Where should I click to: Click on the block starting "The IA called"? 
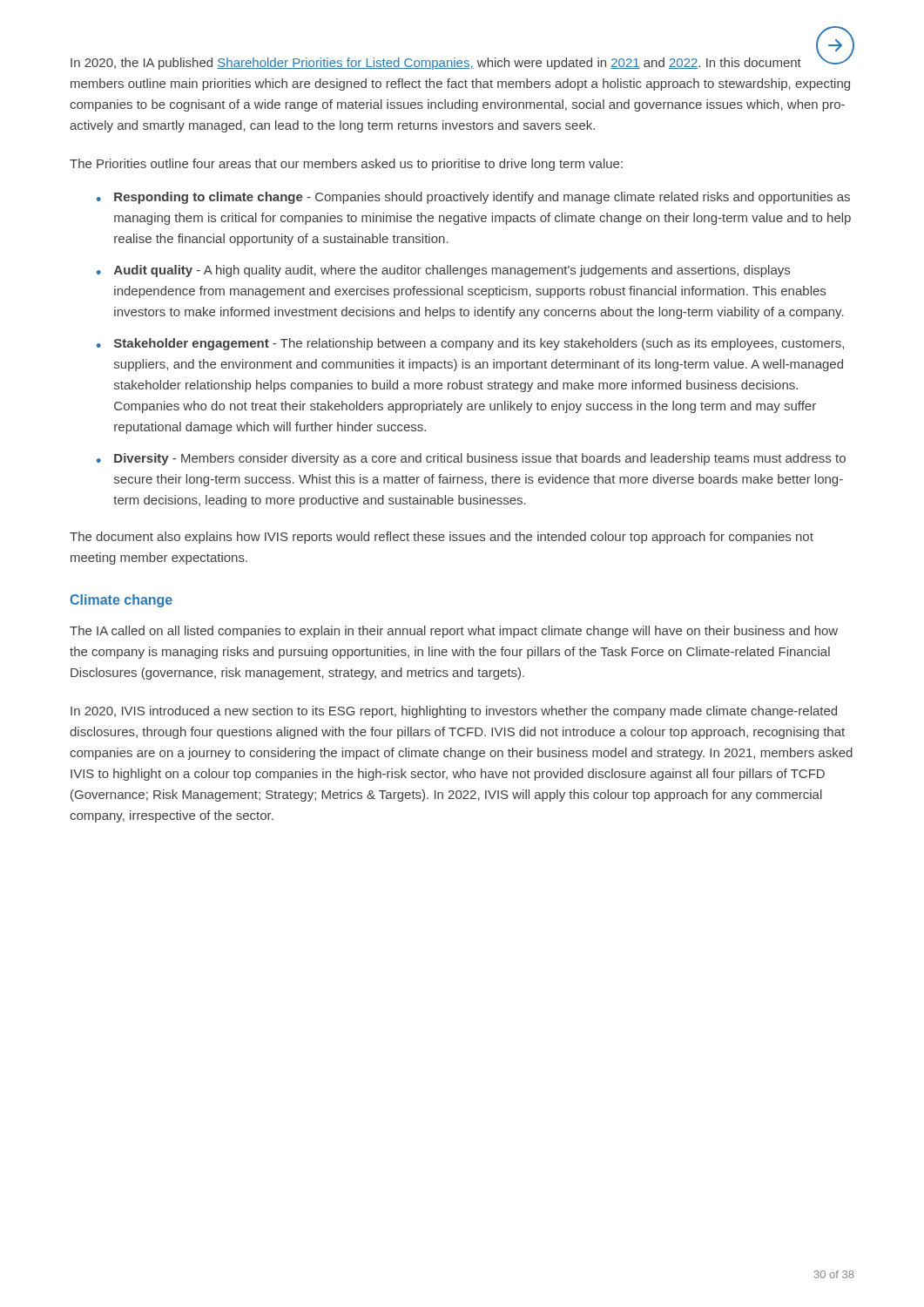(x=454, y=651)
